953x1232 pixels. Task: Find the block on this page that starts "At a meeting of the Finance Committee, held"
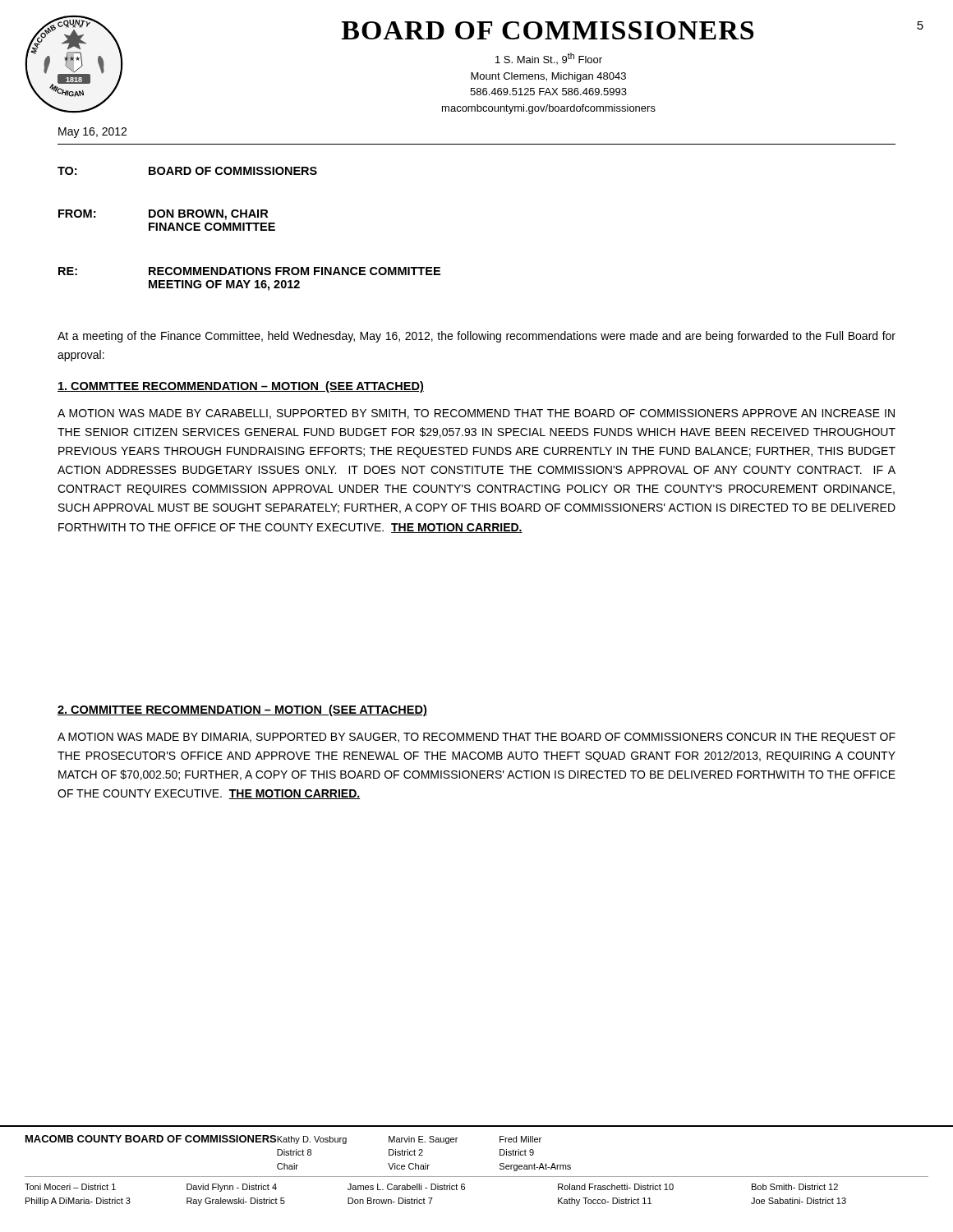(x=476, y=345)
